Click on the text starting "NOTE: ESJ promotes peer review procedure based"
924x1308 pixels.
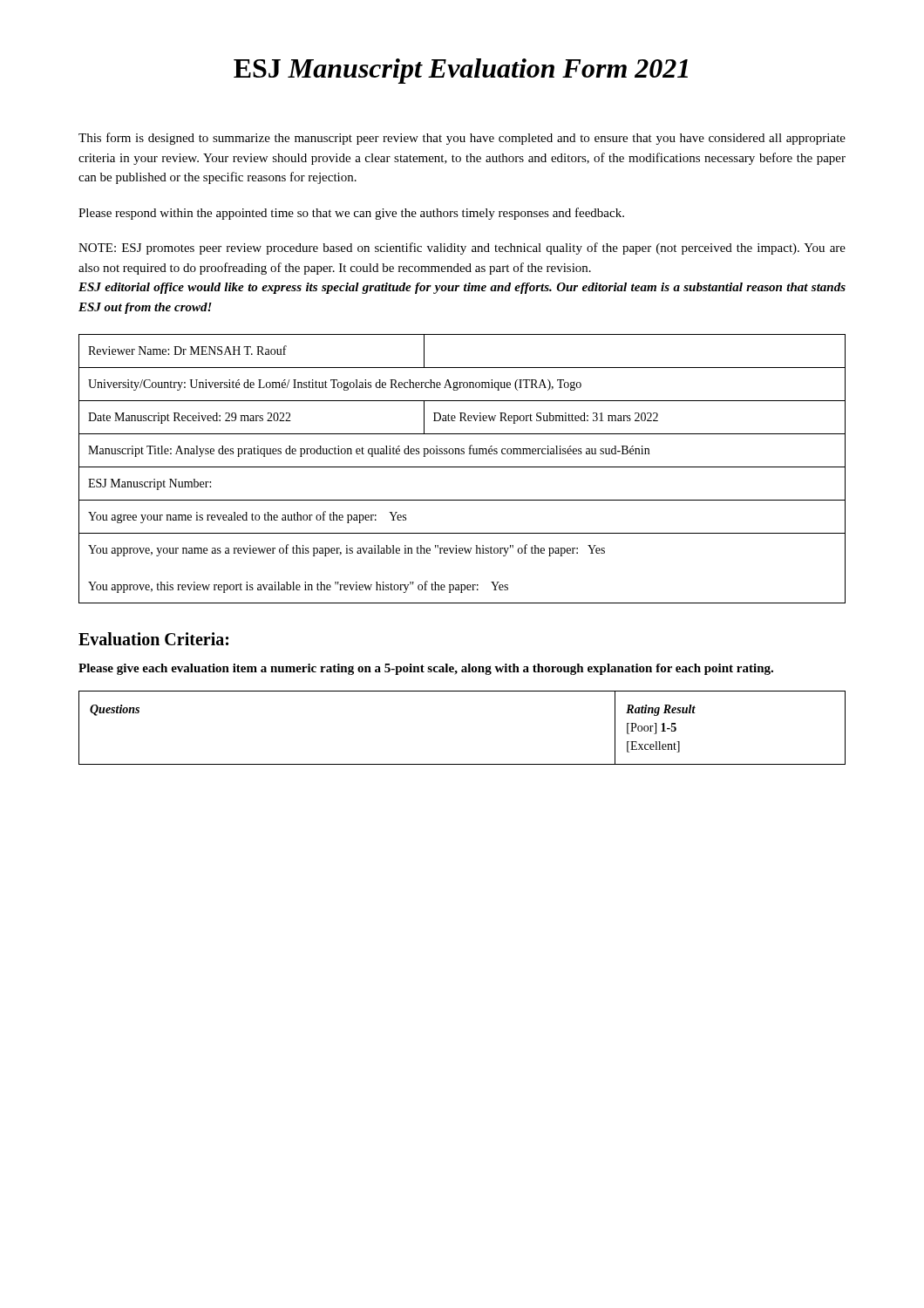[x=462, y=277]
